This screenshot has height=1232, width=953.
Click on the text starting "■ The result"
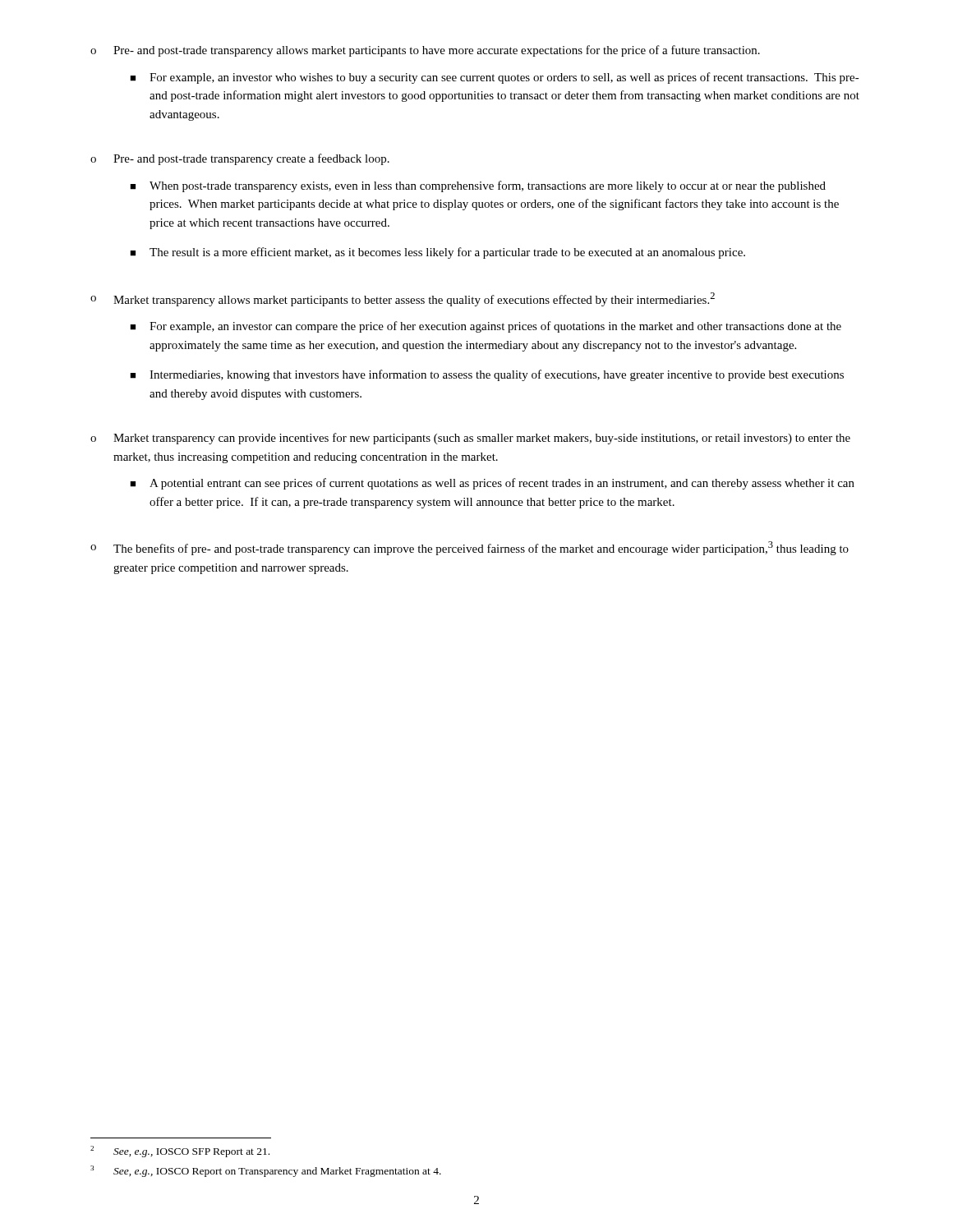496,252
